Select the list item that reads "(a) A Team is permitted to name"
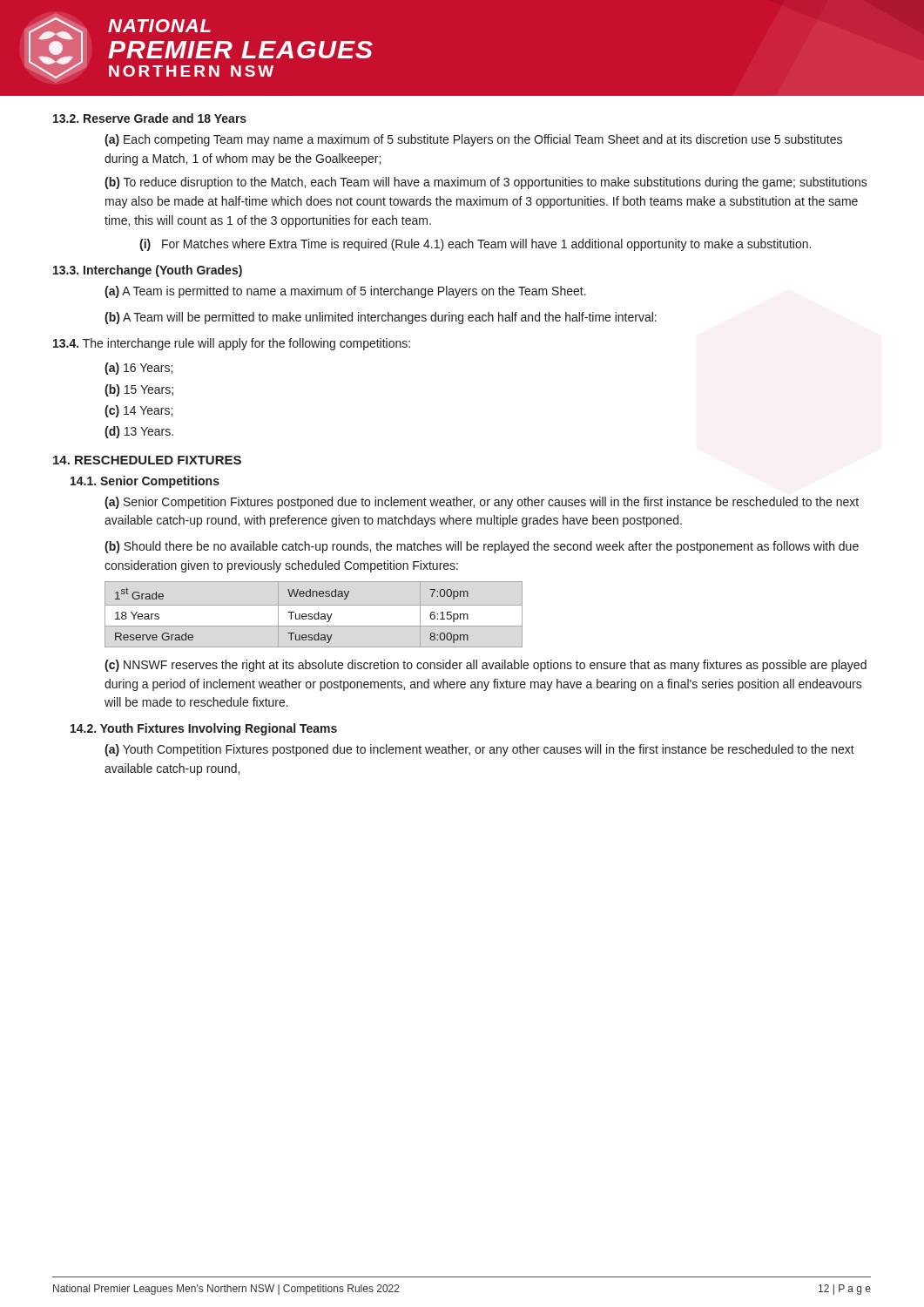The image size is (924, 1307). tap(346, 291)
